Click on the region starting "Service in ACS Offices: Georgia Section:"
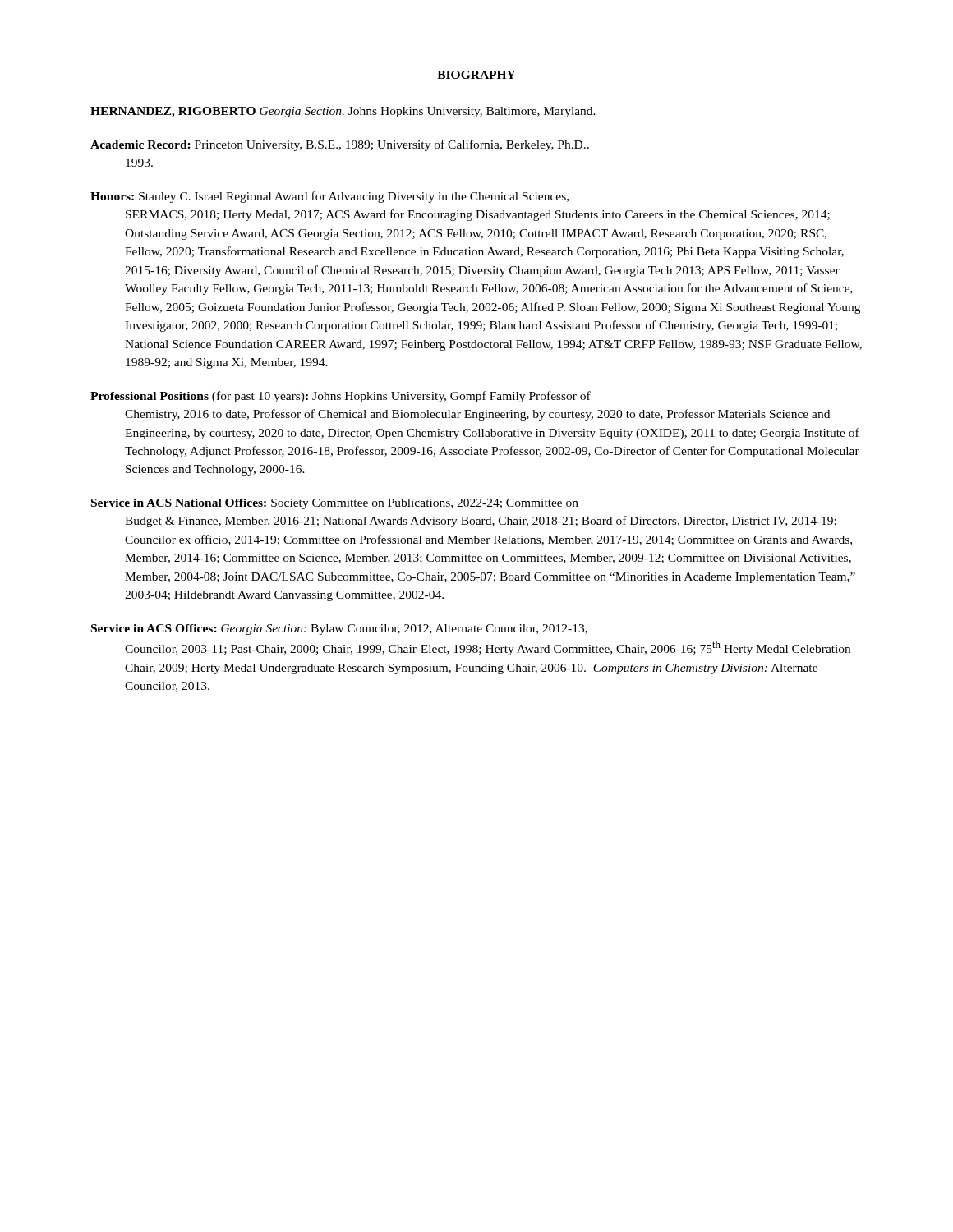Image resolution: width=953 pixels, height=1232 pixels. (x=476, y=657)
